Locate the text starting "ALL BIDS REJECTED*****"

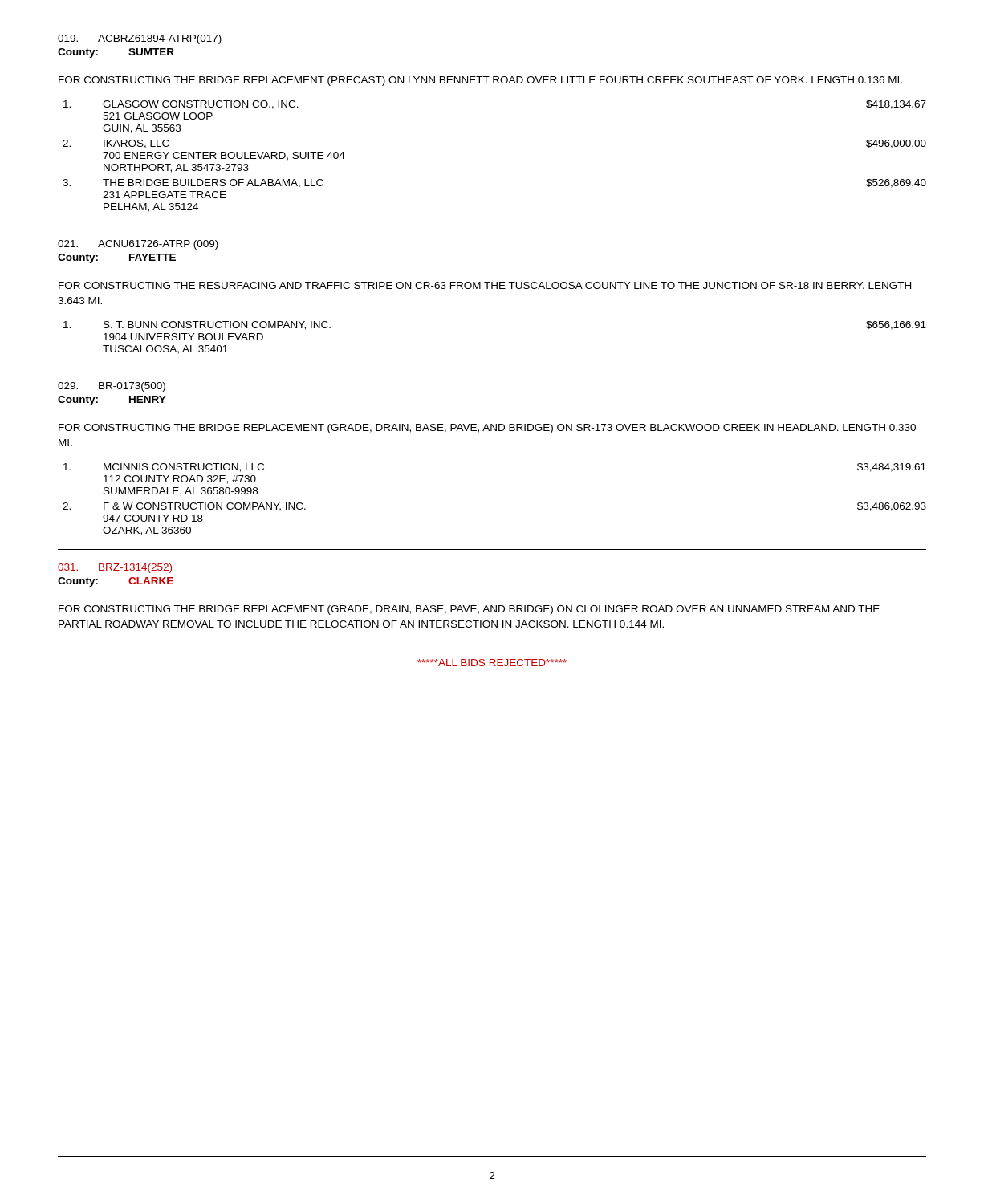(x=492, y=663)
